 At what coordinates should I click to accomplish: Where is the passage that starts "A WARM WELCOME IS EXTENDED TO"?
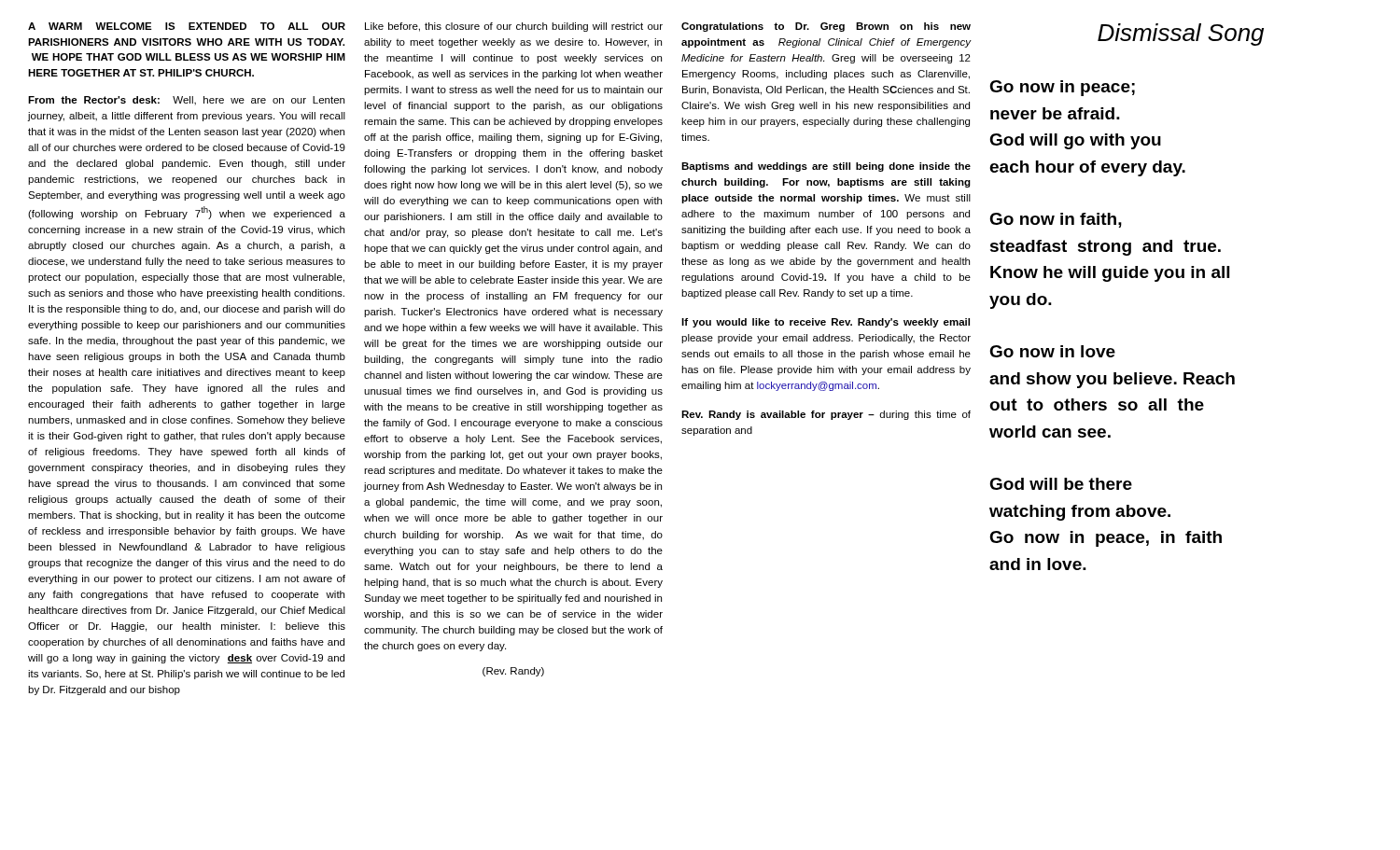tap(187, 49)
